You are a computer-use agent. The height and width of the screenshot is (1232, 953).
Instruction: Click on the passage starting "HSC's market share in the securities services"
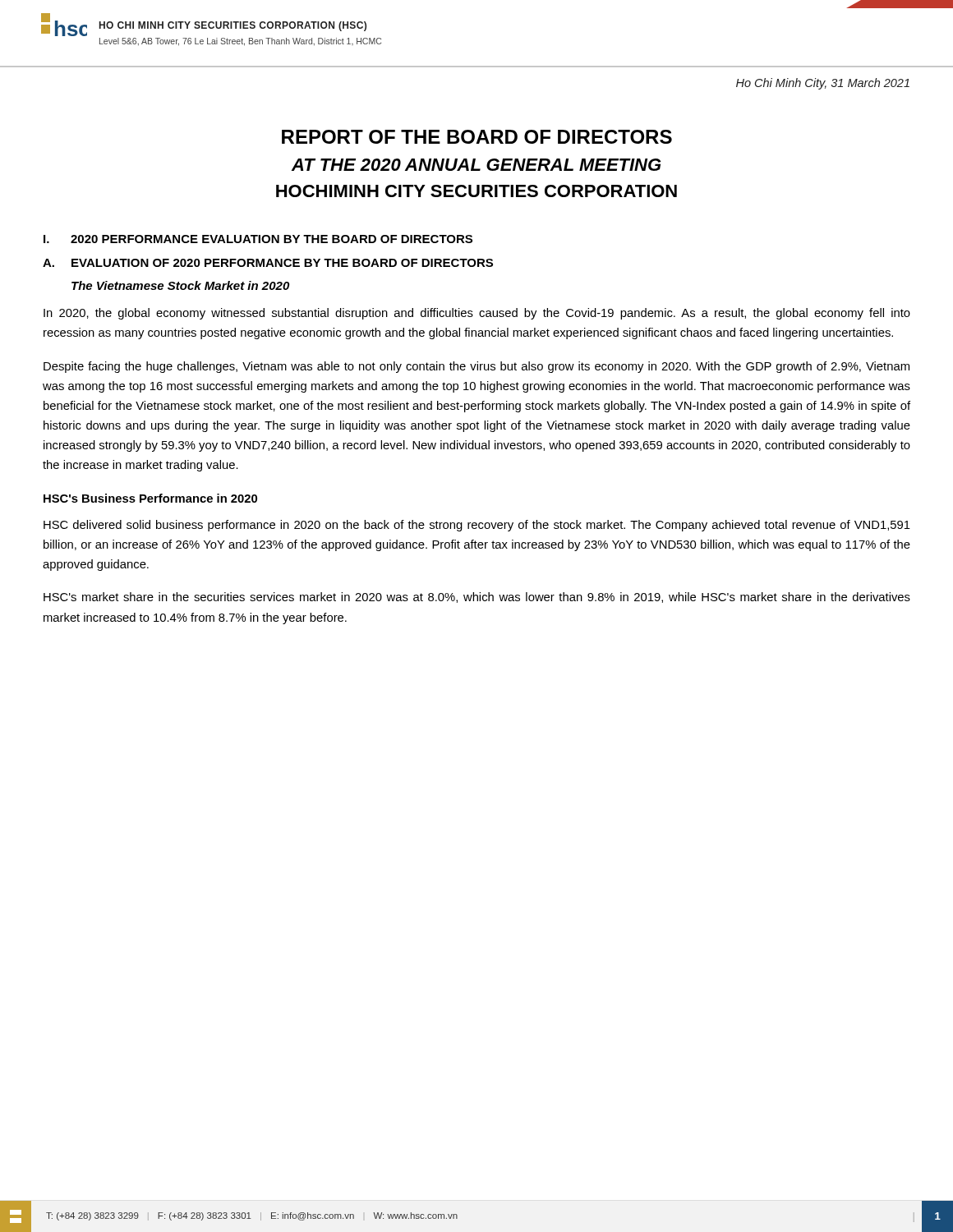[476, 607]
